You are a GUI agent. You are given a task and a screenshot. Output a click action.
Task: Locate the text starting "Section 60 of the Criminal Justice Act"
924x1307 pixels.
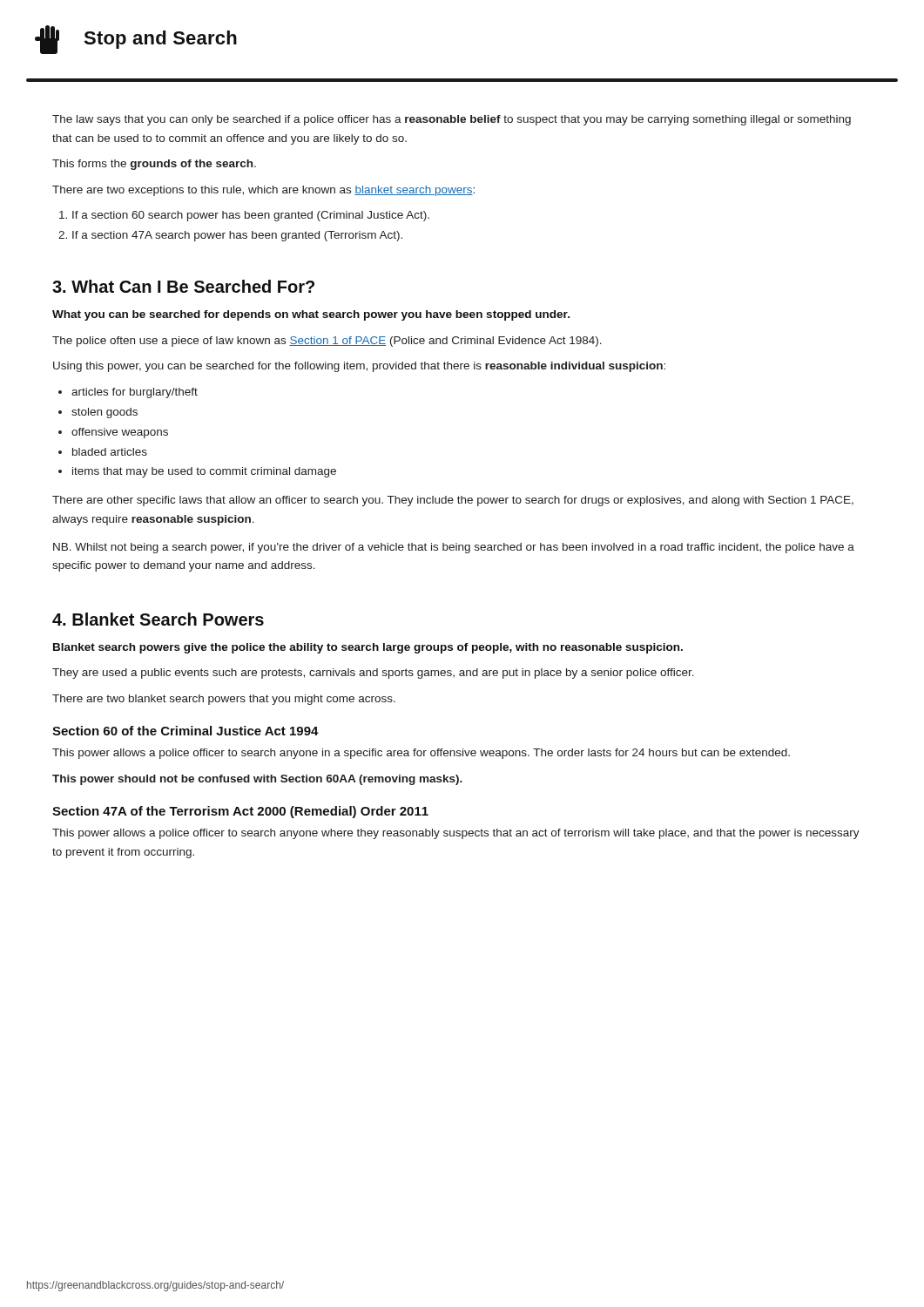pyautogui.click(x=185, y=731)
